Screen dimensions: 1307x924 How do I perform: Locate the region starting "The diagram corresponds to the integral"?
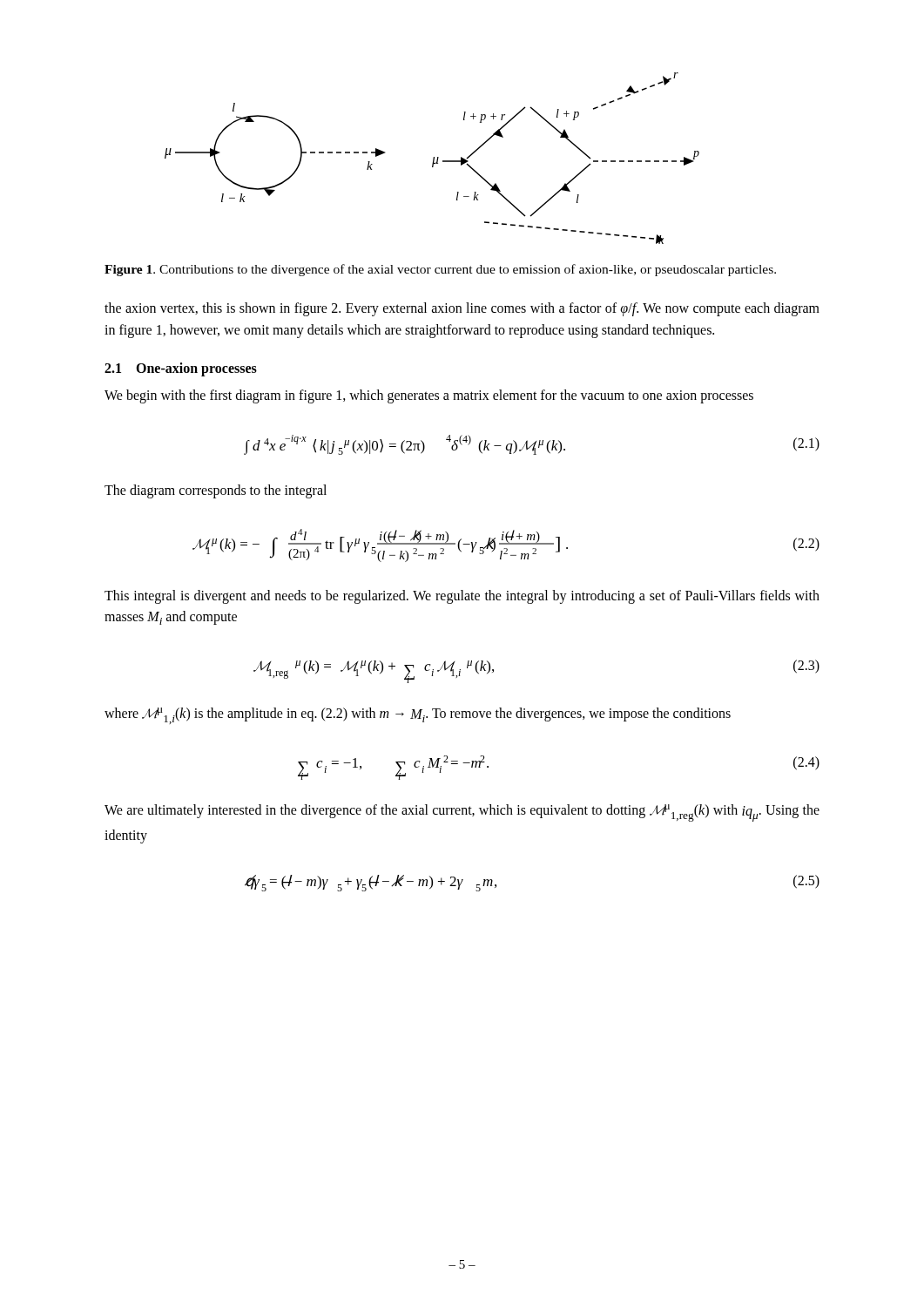[216, 490]
